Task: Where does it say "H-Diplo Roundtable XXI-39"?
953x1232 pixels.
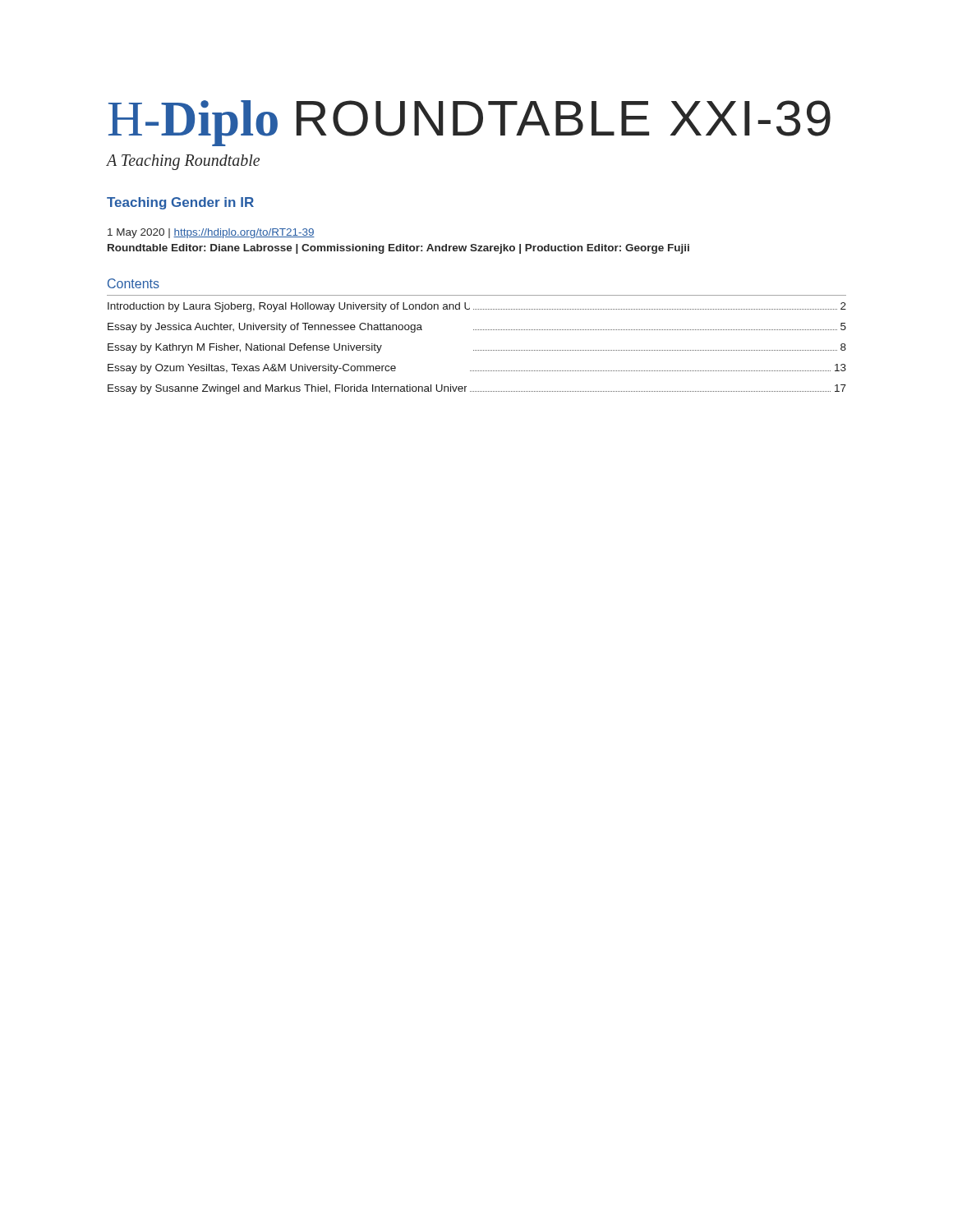Action: (476, 118)
